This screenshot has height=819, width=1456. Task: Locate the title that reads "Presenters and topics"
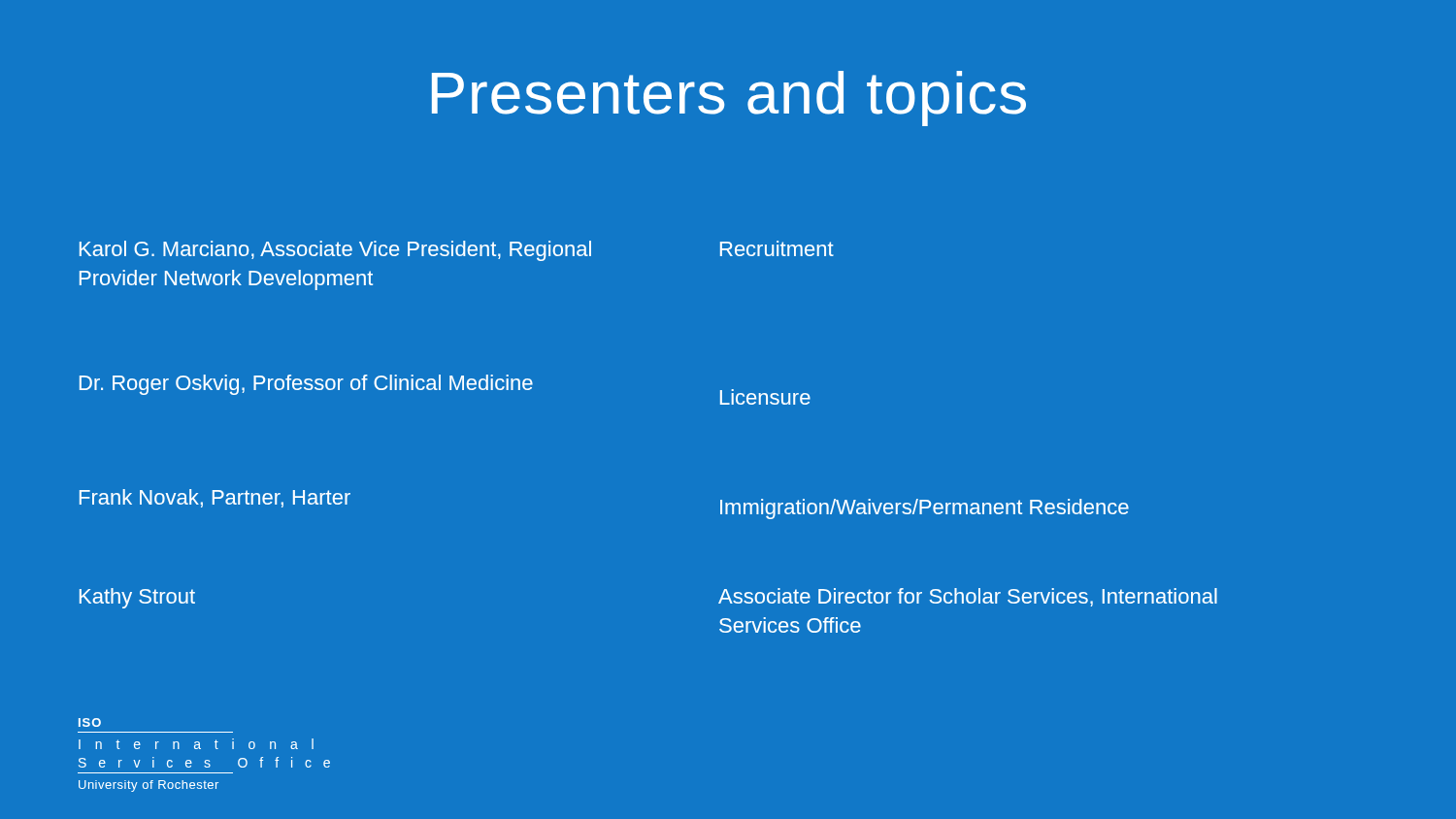pyautogui.click(x=728, y=93)
